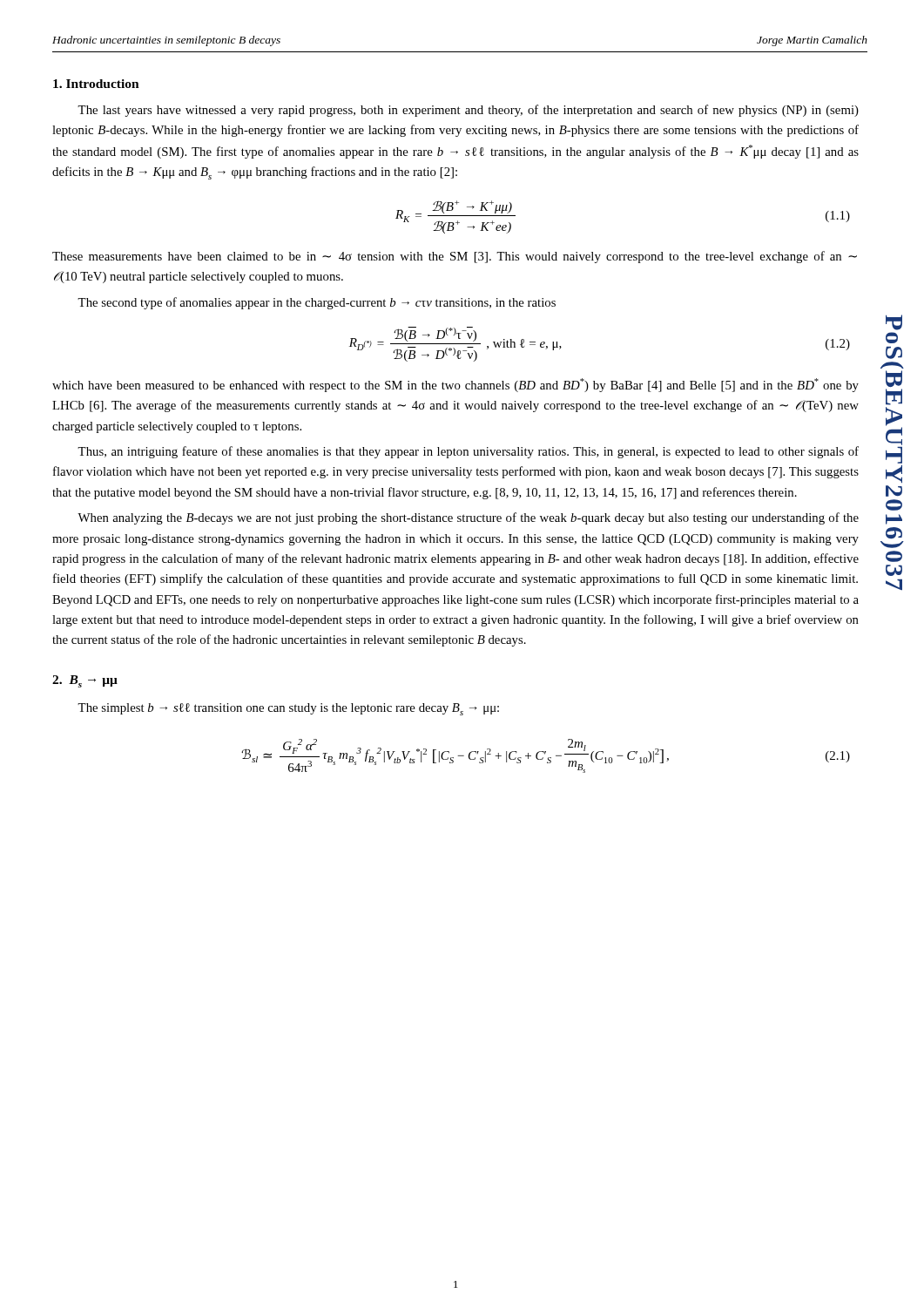This screenshot has width=924, height=1307.
Task: Where does it say "1. Introduction"?
Action: (x=96, y=83)
